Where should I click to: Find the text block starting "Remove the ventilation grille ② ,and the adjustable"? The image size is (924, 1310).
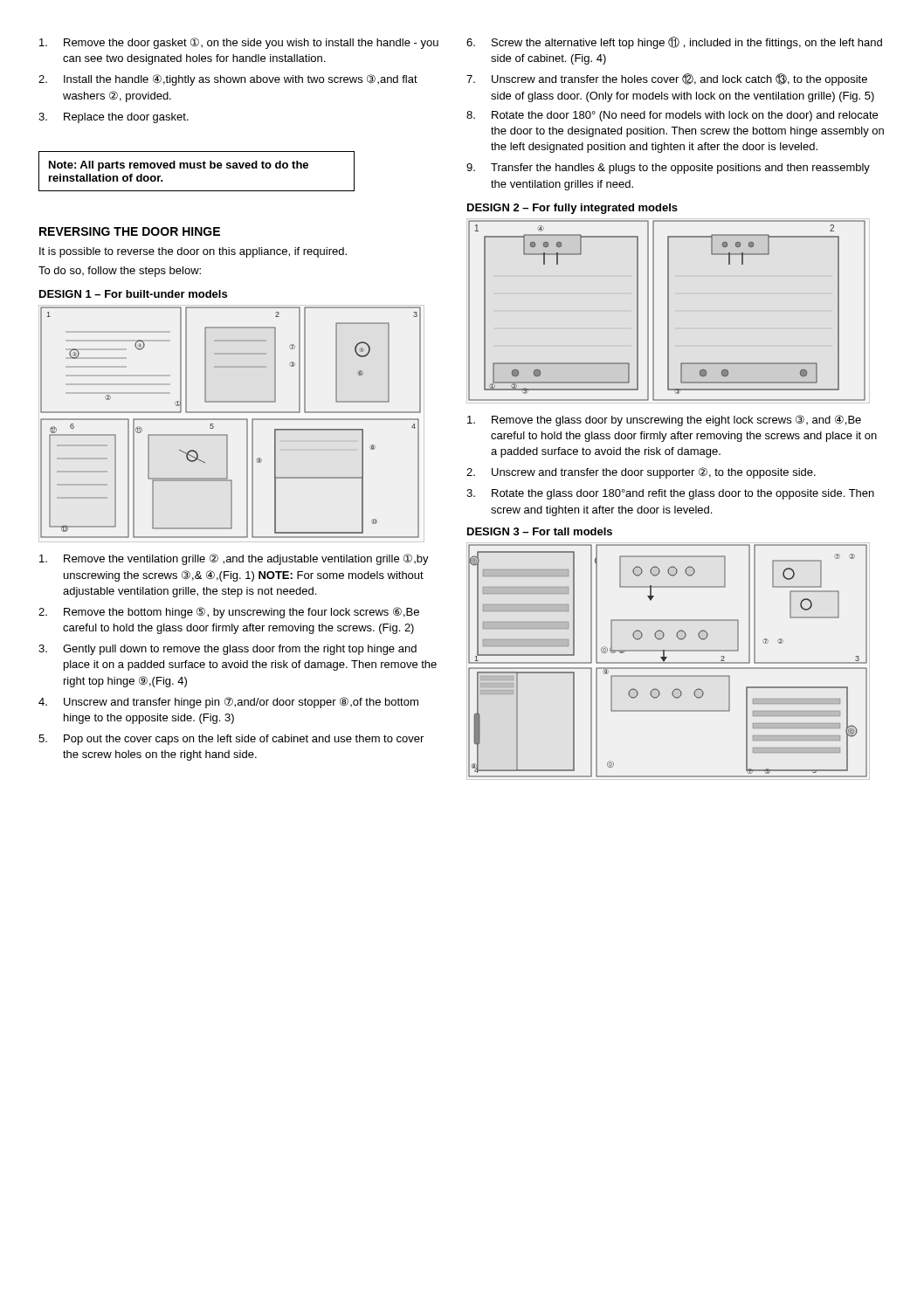240,575
